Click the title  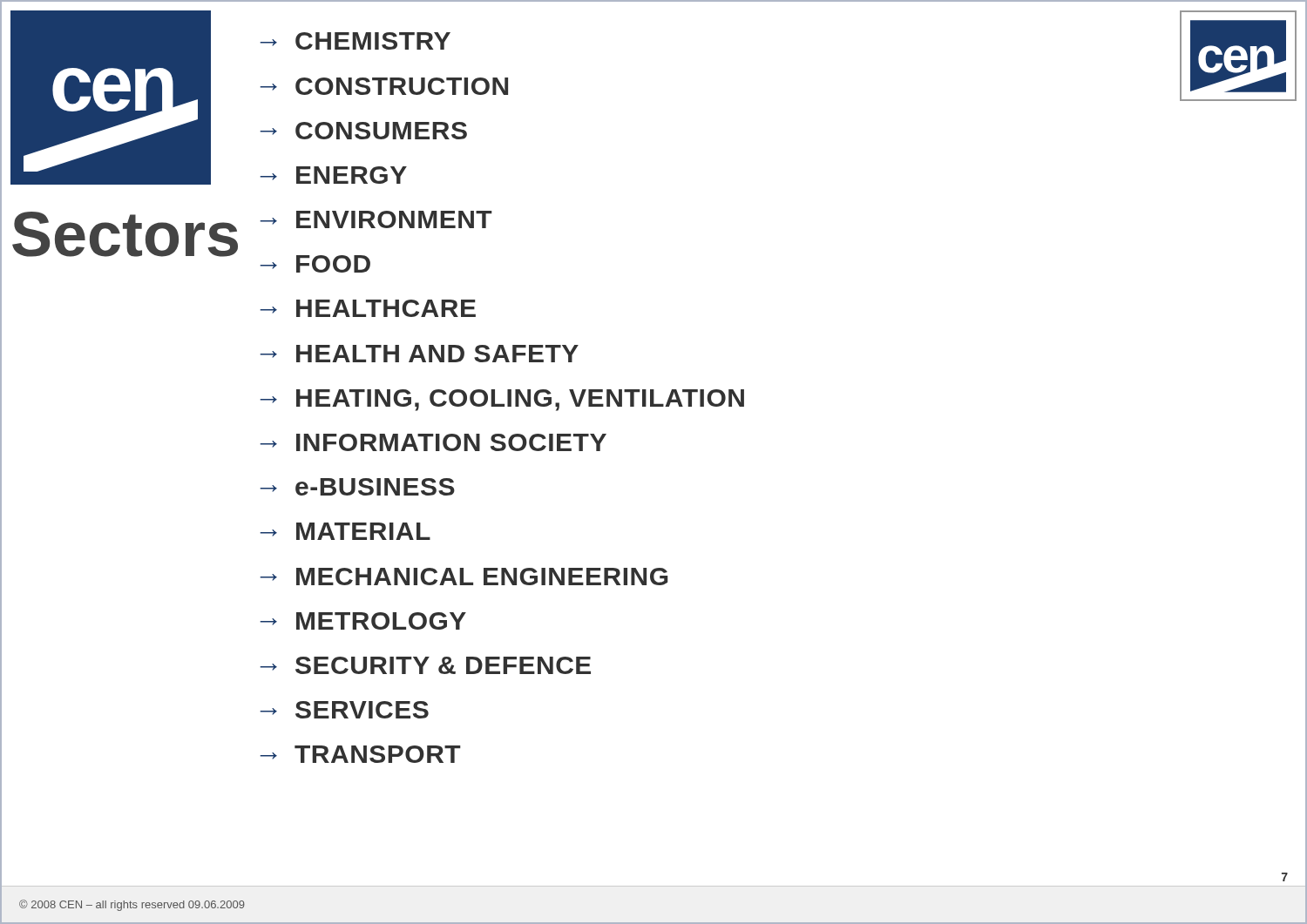(117, 235)
